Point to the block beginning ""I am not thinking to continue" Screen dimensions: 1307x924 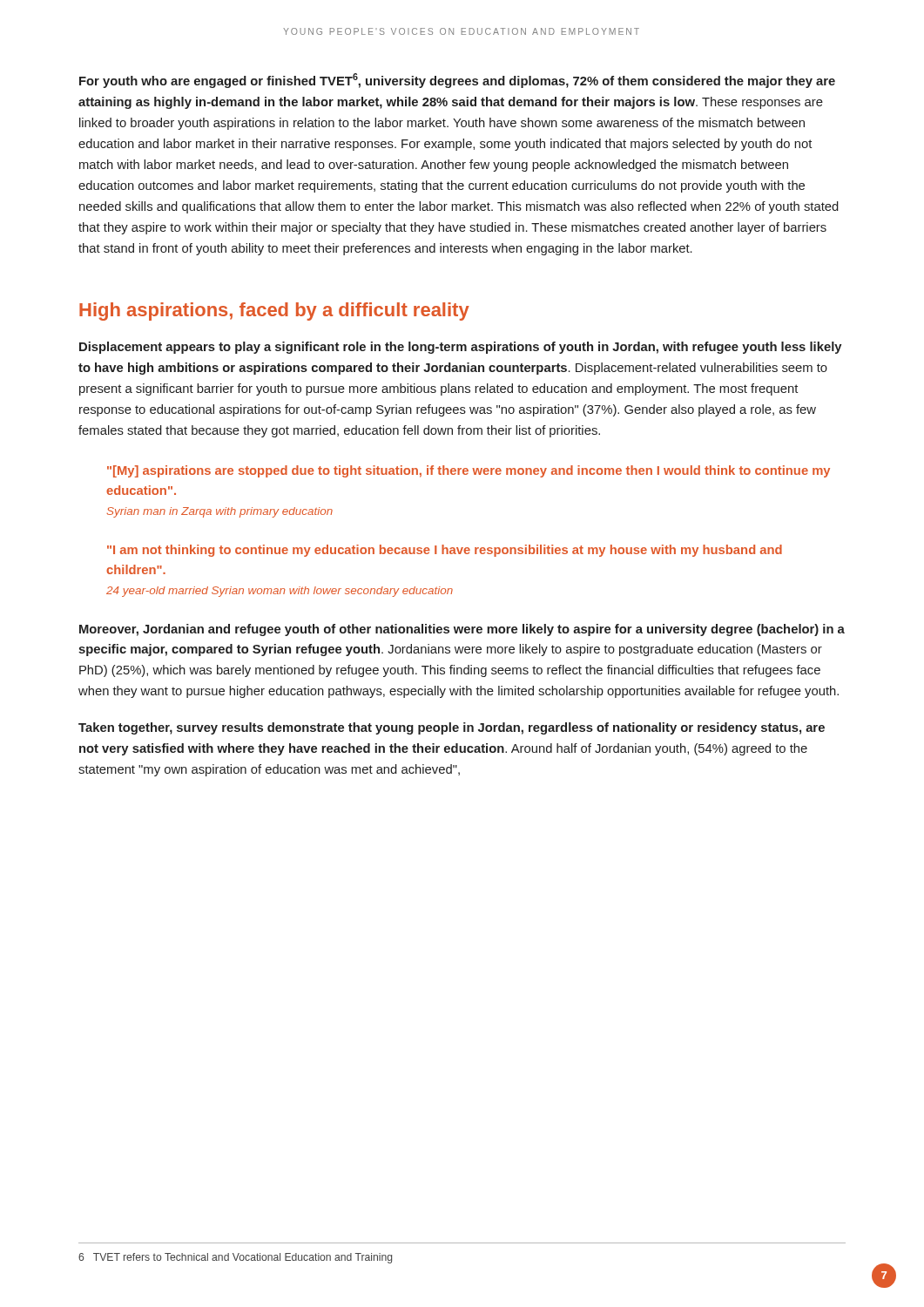click(x=445, y=551)
